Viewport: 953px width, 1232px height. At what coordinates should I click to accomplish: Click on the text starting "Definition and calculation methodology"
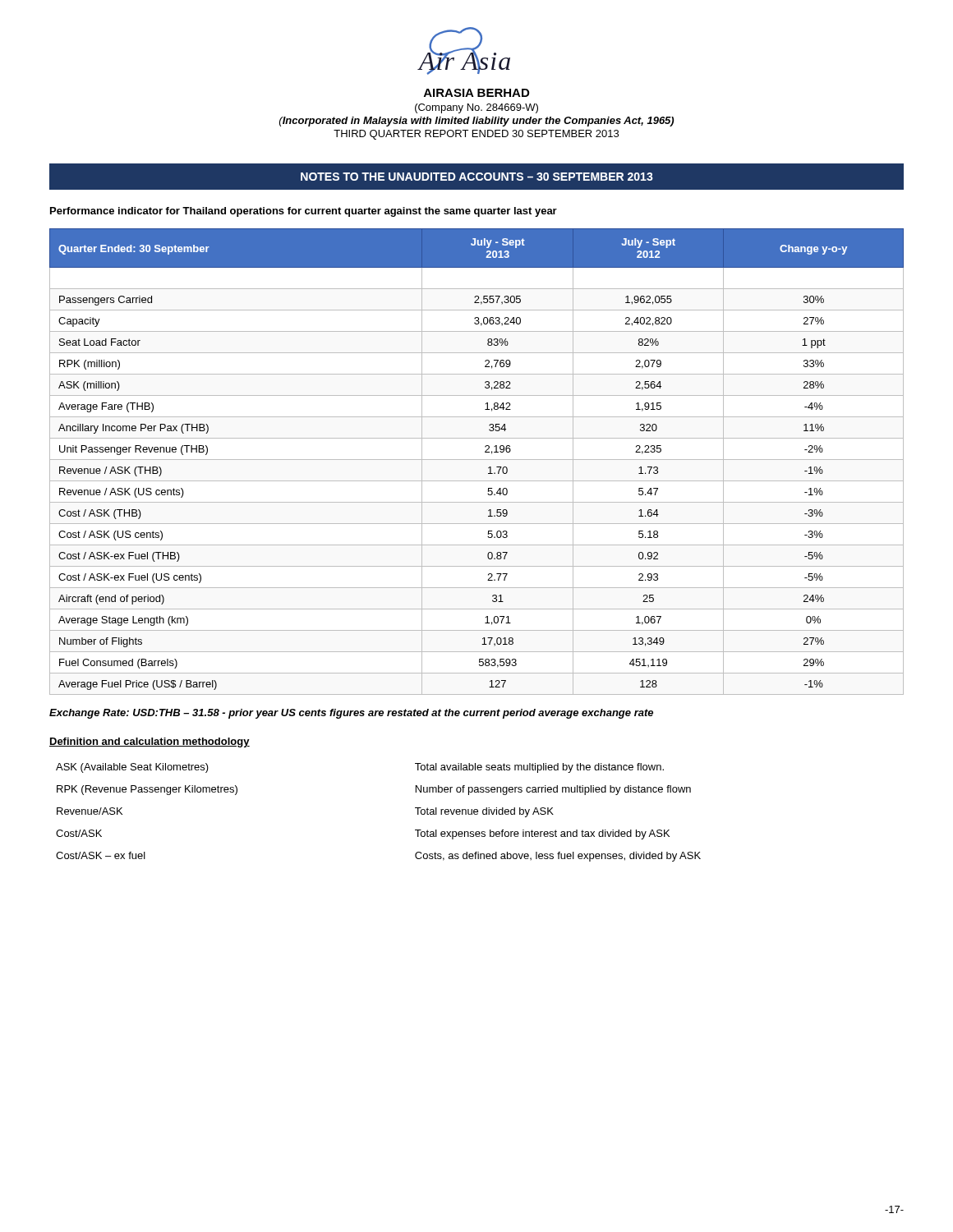[x=149, y=741]
